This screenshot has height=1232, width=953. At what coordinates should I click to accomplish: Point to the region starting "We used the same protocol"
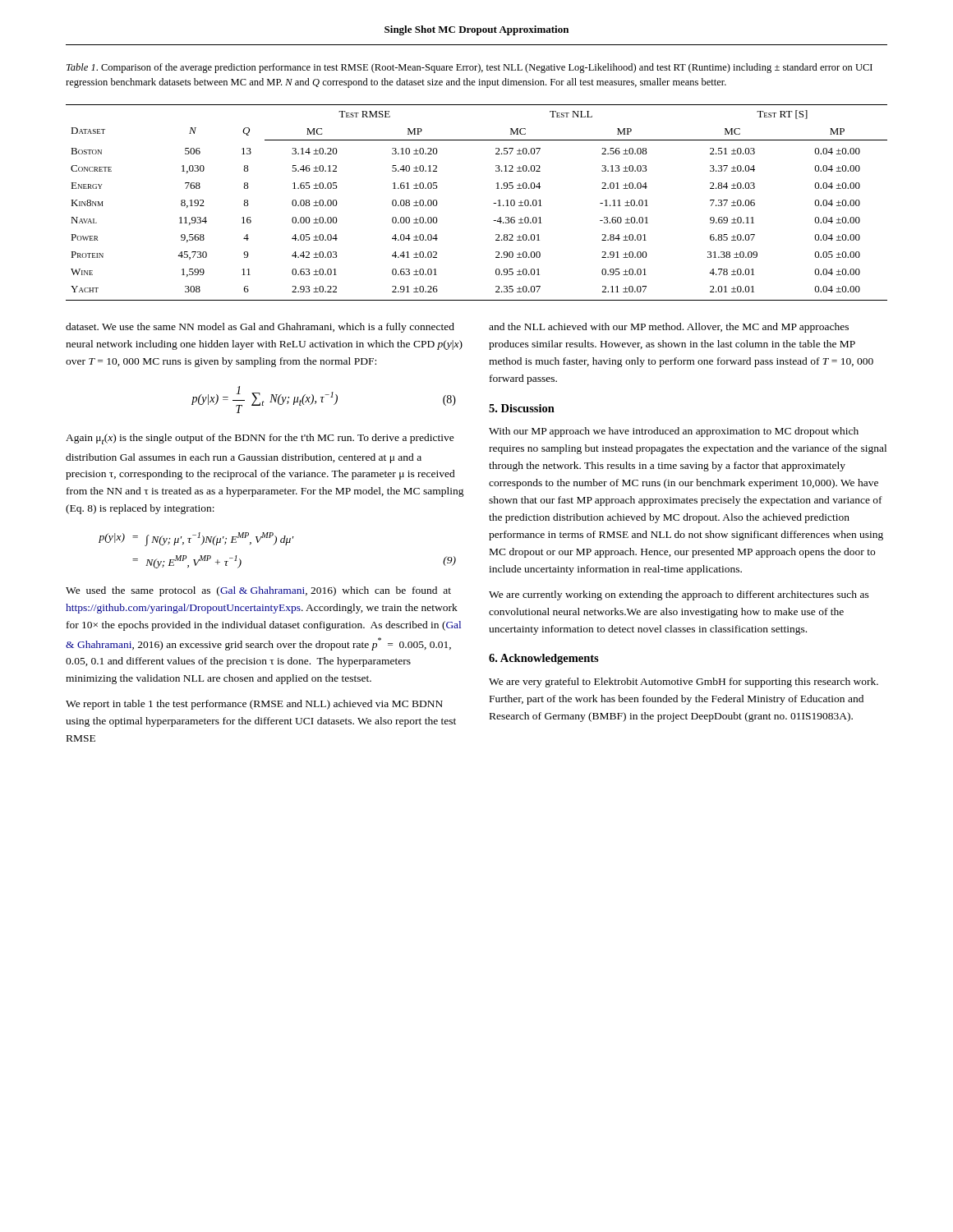(265, 665)
